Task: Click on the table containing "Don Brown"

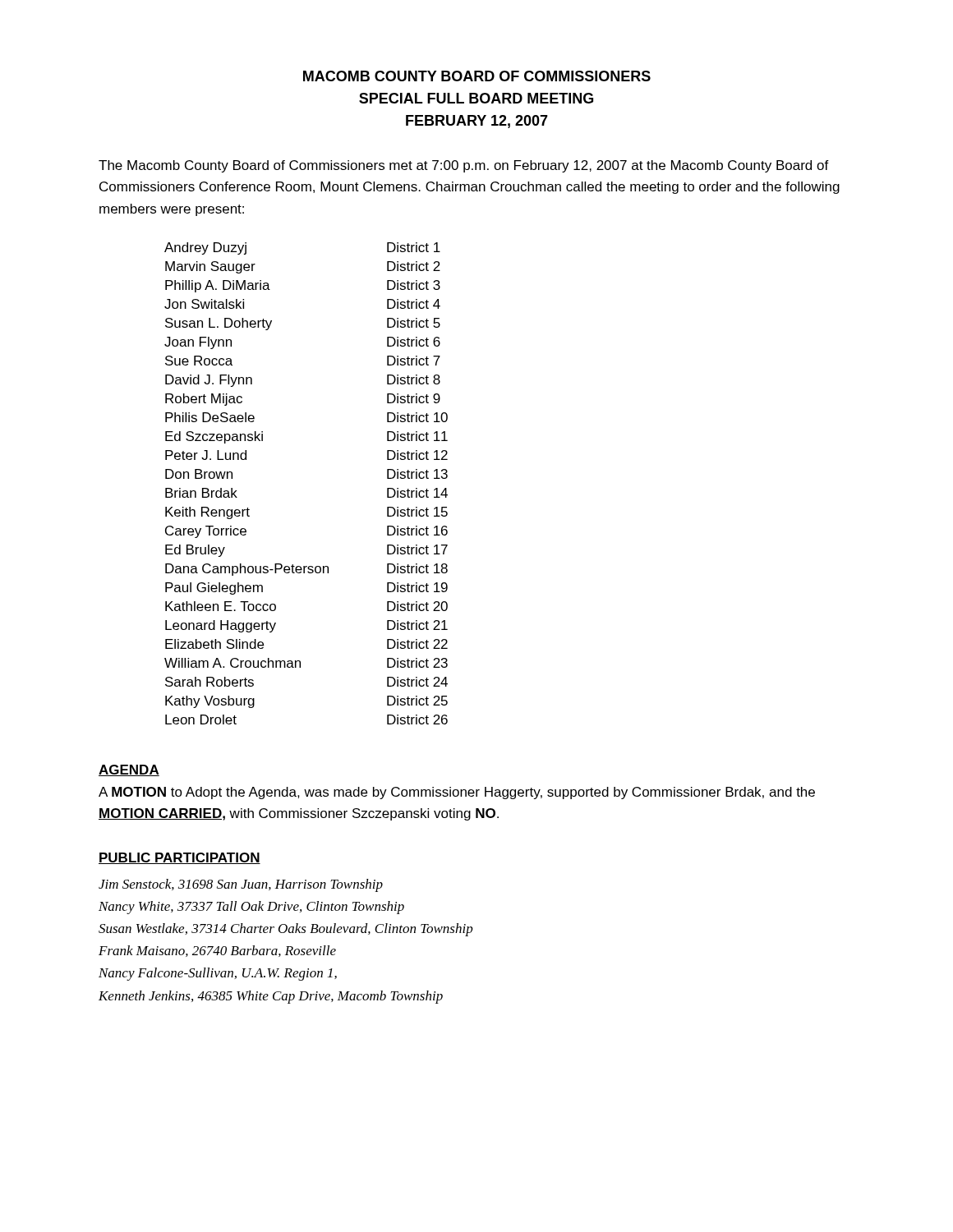Action: (x=509, y=484)
